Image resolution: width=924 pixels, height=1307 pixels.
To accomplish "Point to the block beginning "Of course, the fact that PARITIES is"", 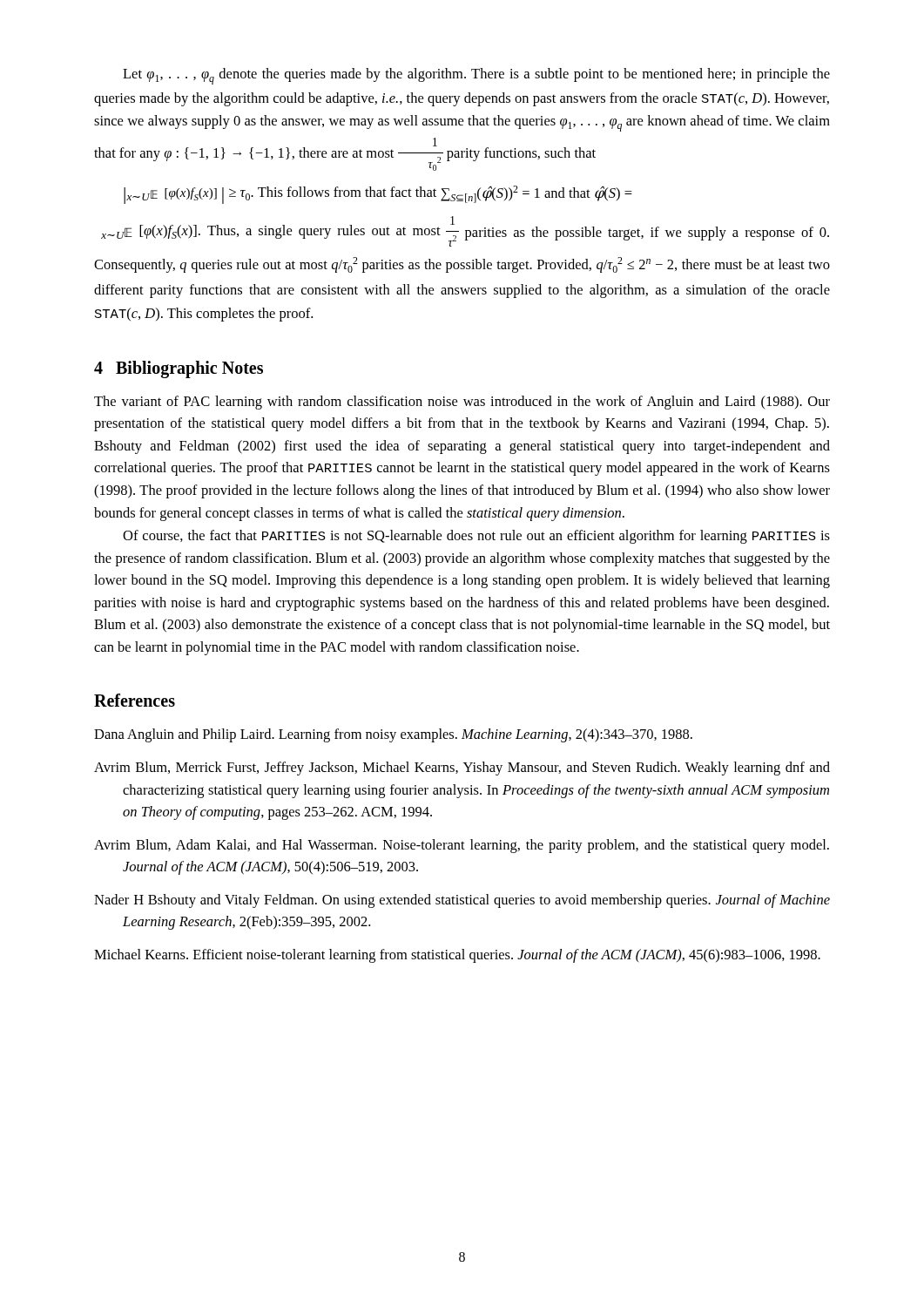I will coord(462,591).
